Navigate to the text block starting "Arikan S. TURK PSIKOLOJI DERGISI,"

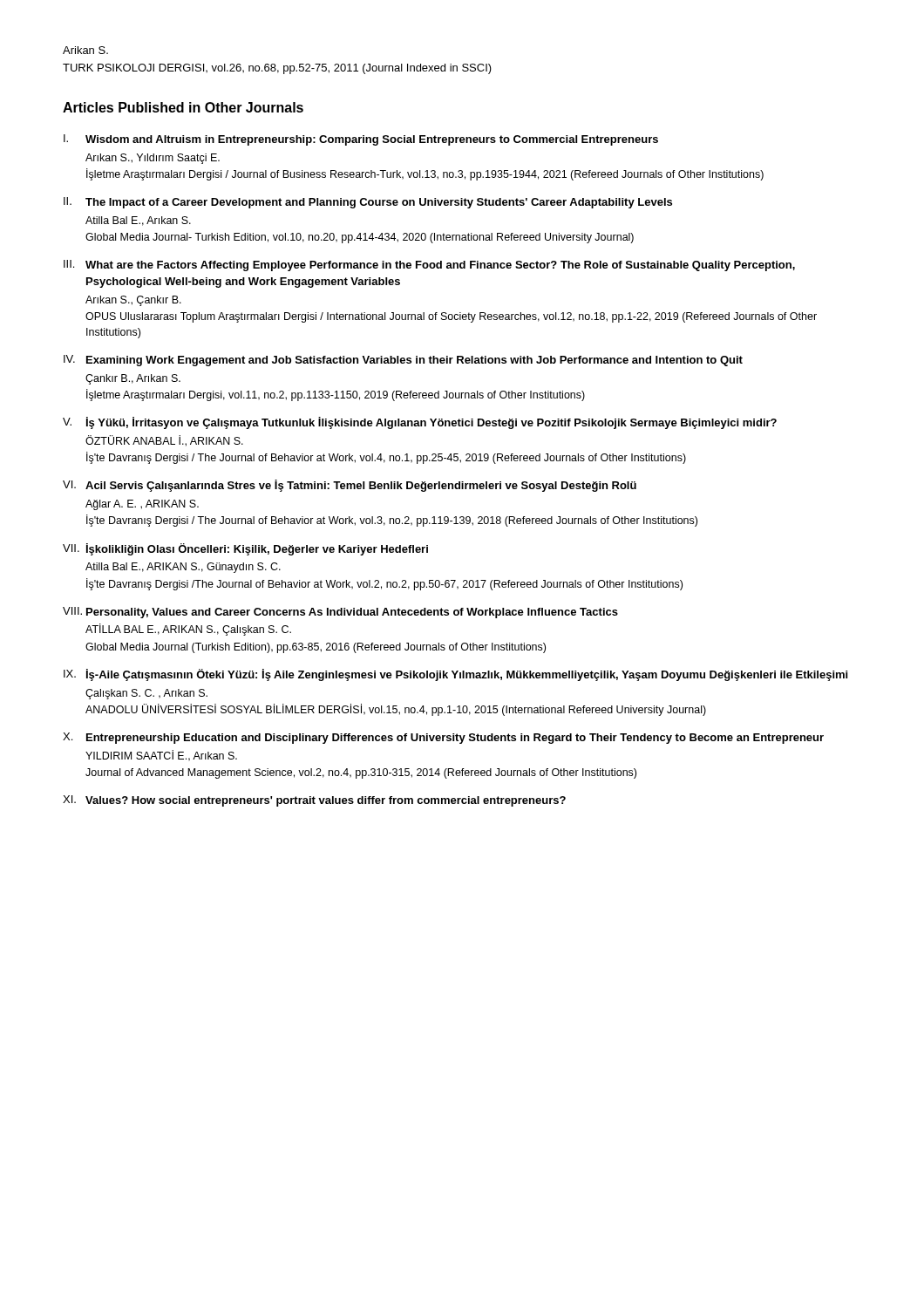coord(462,59)
